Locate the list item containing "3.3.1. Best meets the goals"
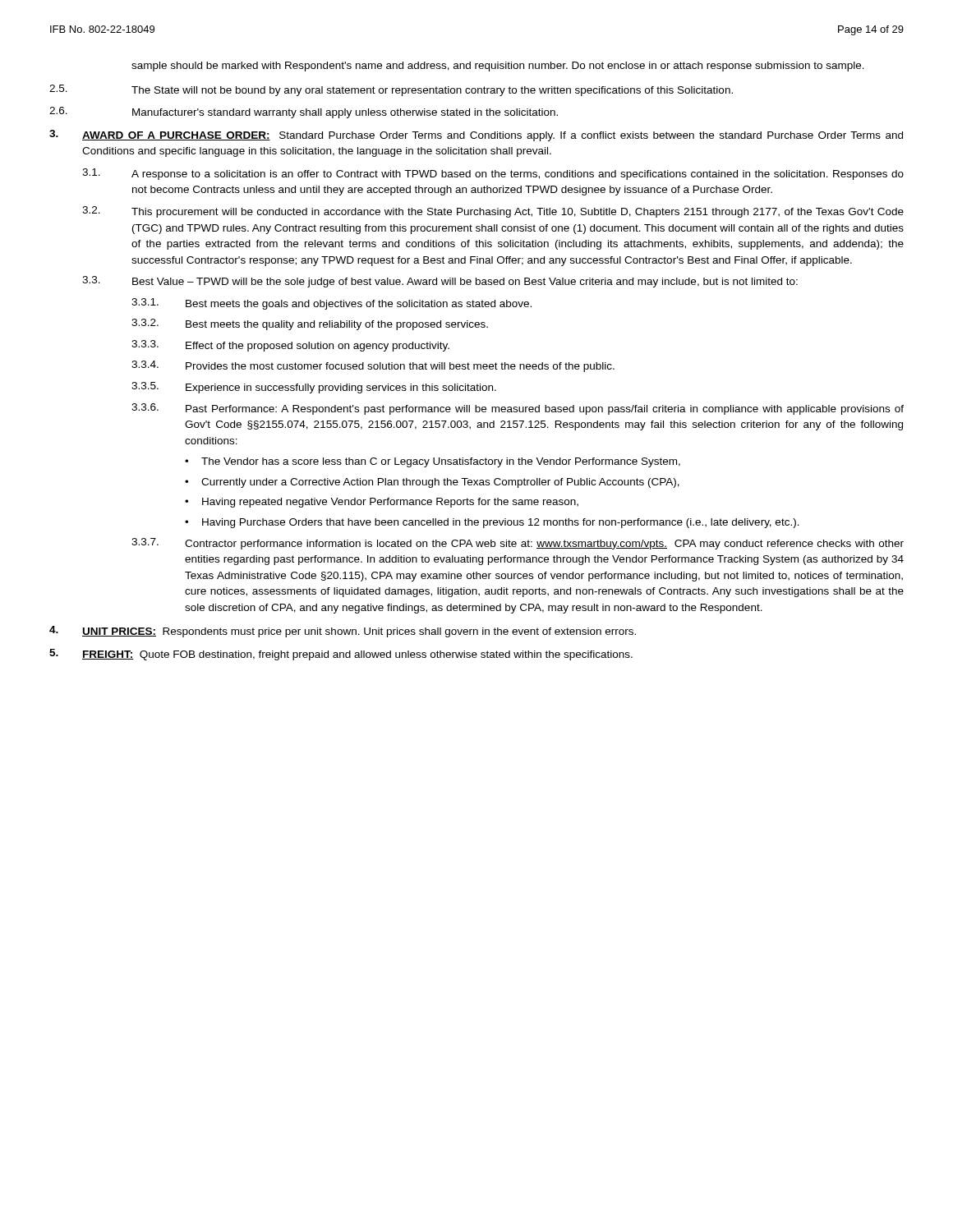The image size is (953, 1232). (x=518, y=304)
